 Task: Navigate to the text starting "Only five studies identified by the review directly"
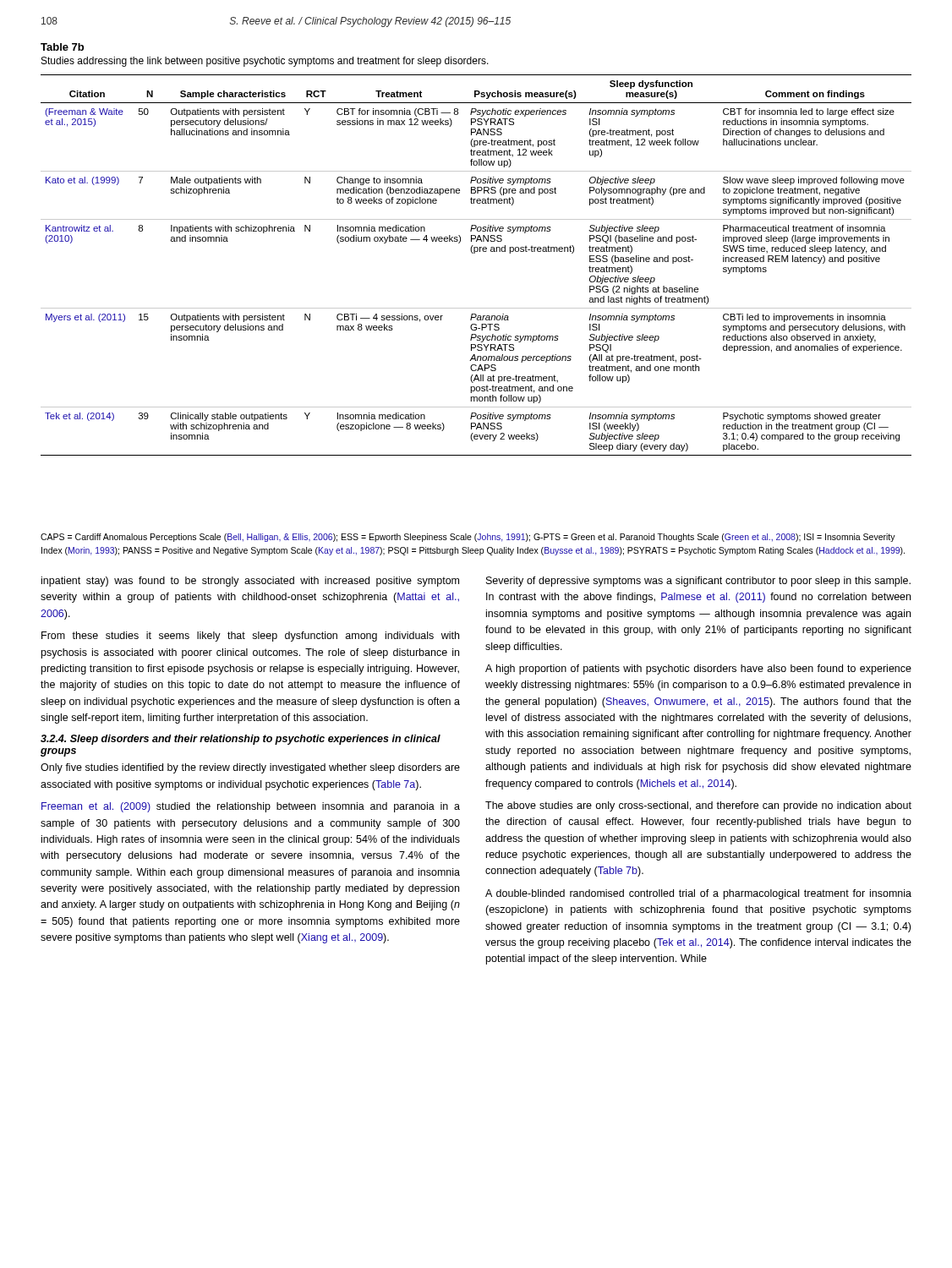coord(250,776)
